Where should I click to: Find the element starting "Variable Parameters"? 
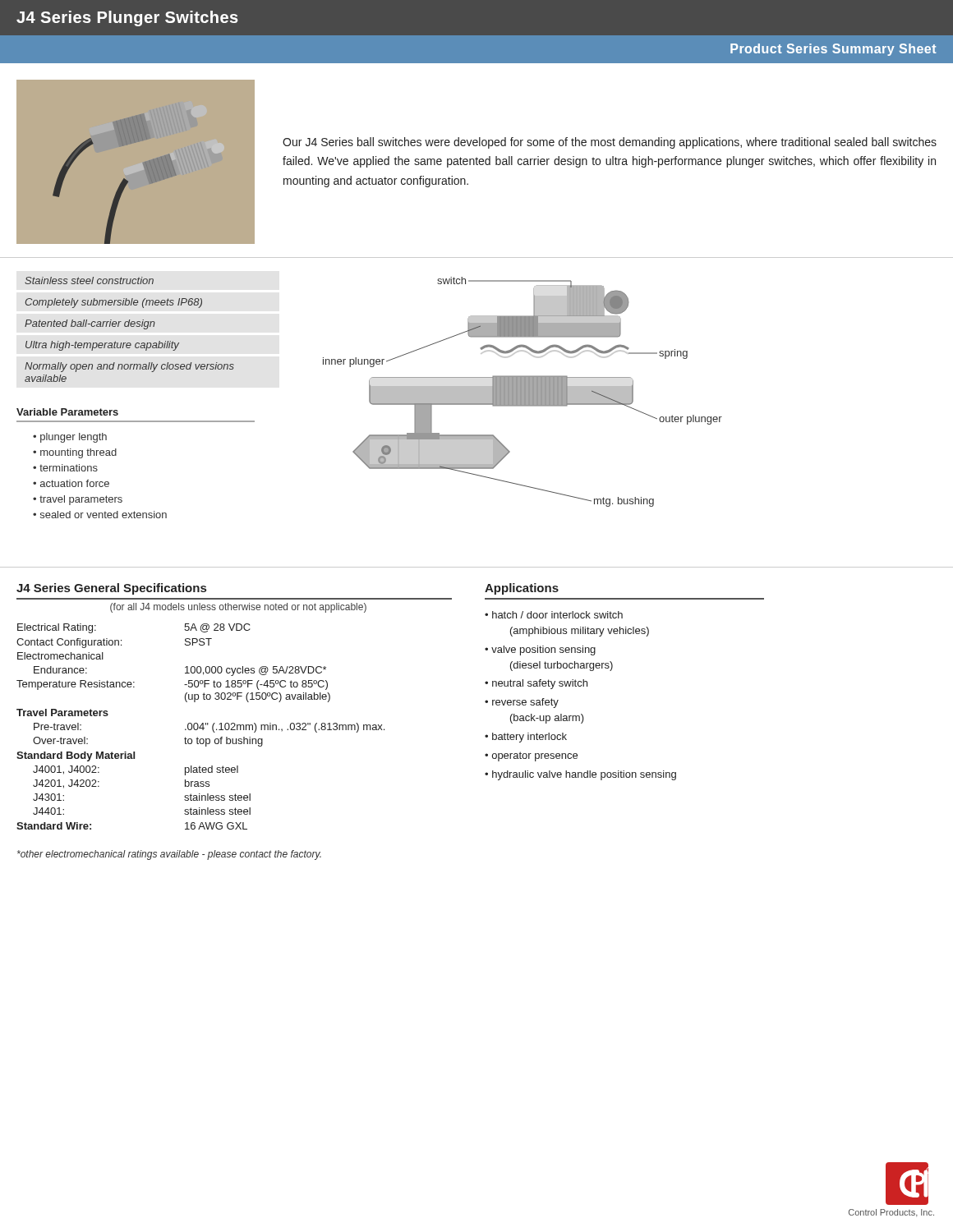[x=67, y=412]
